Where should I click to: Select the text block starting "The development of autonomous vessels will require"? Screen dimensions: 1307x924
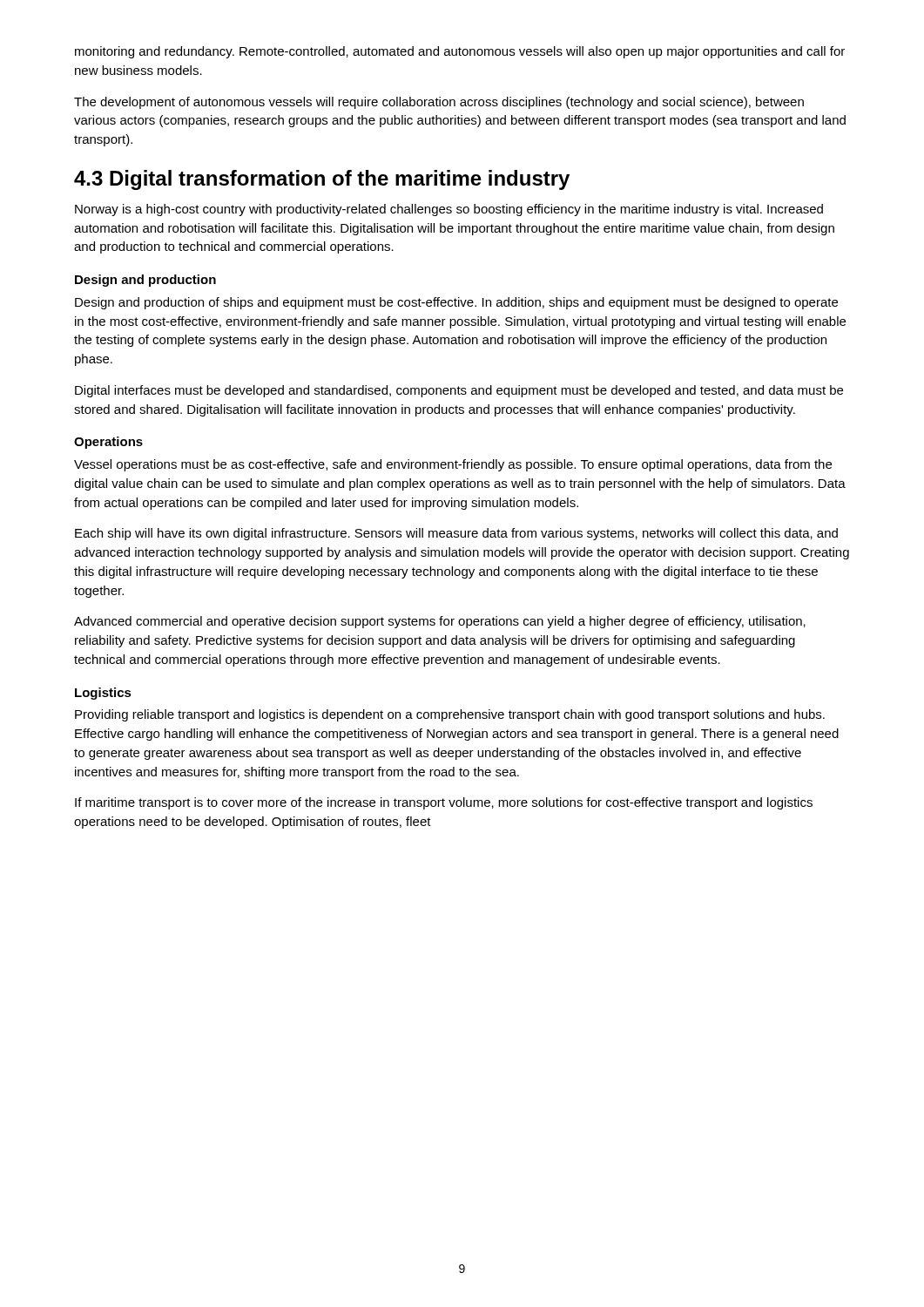pyautogui.click(x=462, y=120)
